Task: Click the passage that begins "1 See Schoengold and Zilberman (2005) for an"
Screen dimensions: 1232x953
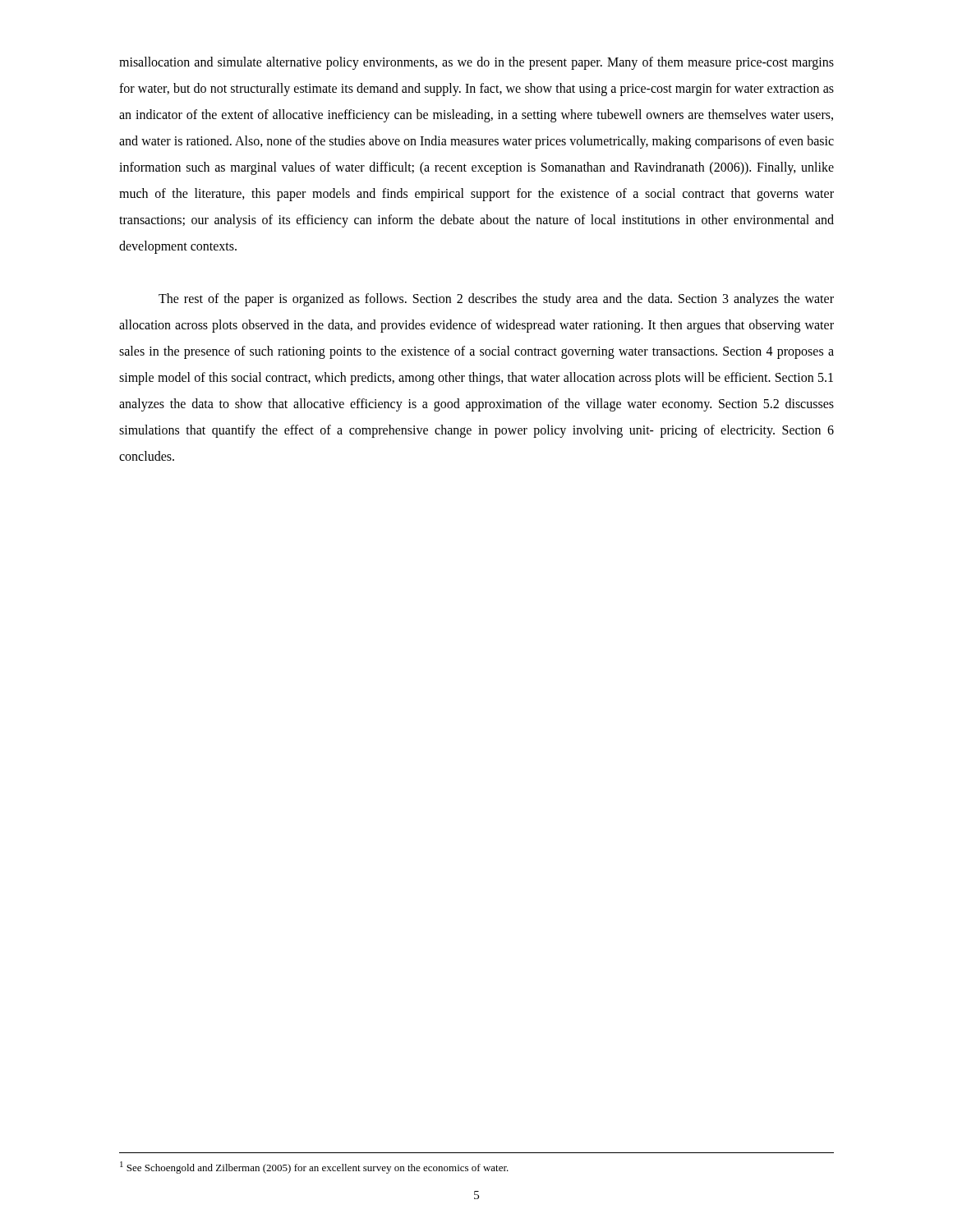Action: (x=314, y=1167)
